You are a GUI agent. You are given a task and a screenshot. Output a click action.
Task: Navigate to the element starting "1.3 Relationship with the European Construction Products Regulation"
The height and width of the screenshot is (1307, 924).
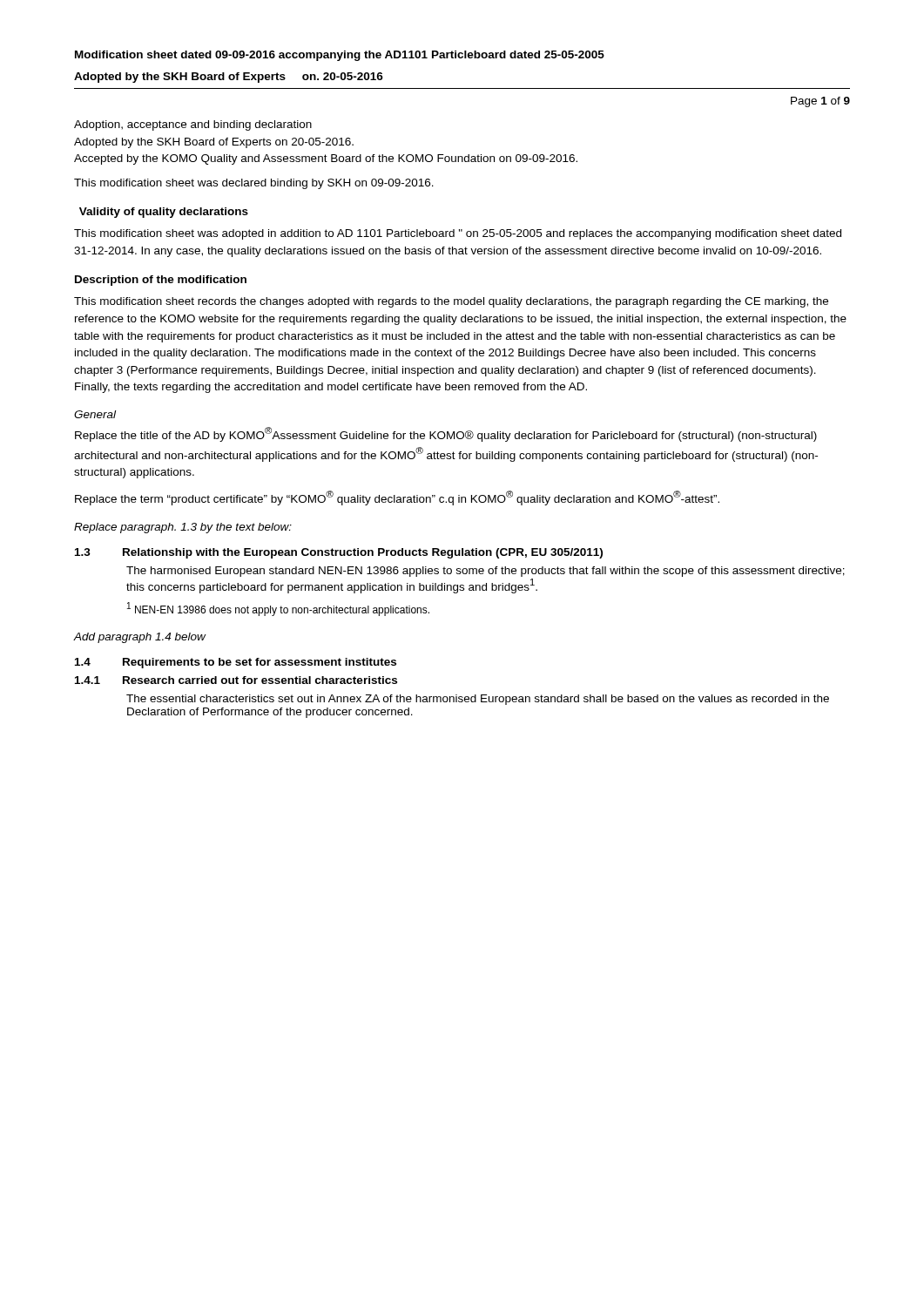click(x=462, y=552)
